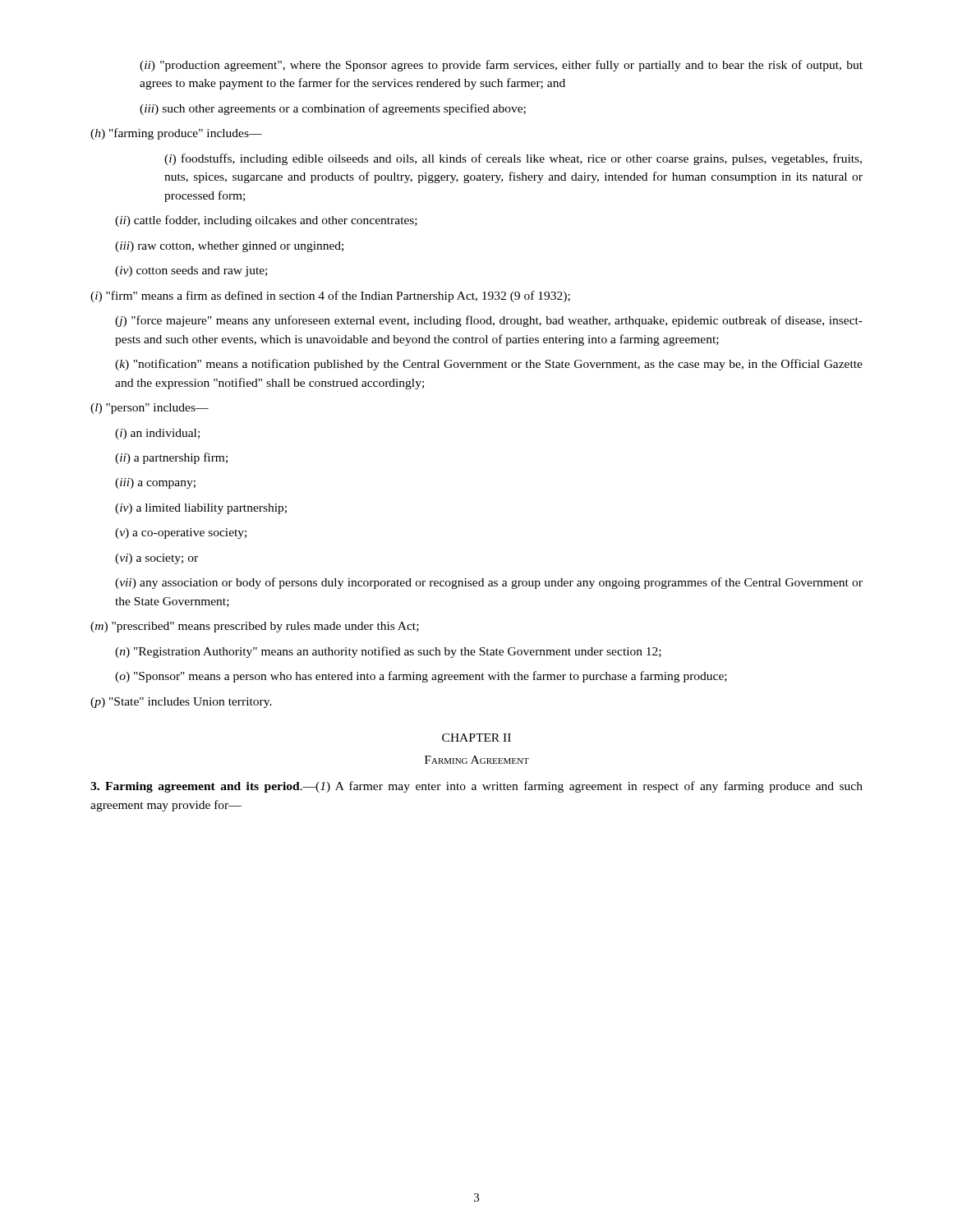953x1232 pixels.
Task: Where does it say "(l) "person" includes—"?
Action: pos(149,407)
